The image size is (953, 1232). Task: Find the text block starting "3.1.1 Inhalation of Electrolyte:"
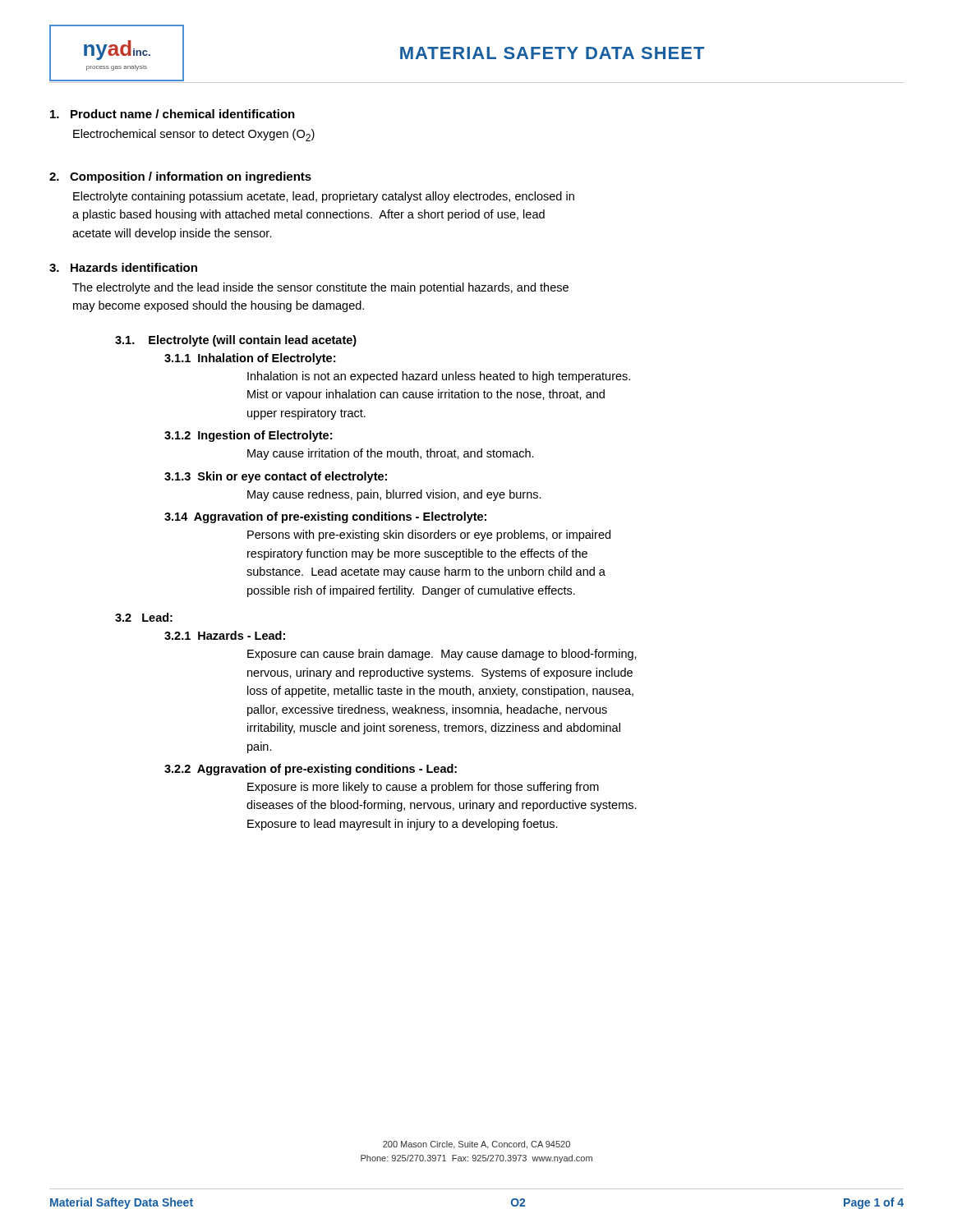[x=250, y=358]
